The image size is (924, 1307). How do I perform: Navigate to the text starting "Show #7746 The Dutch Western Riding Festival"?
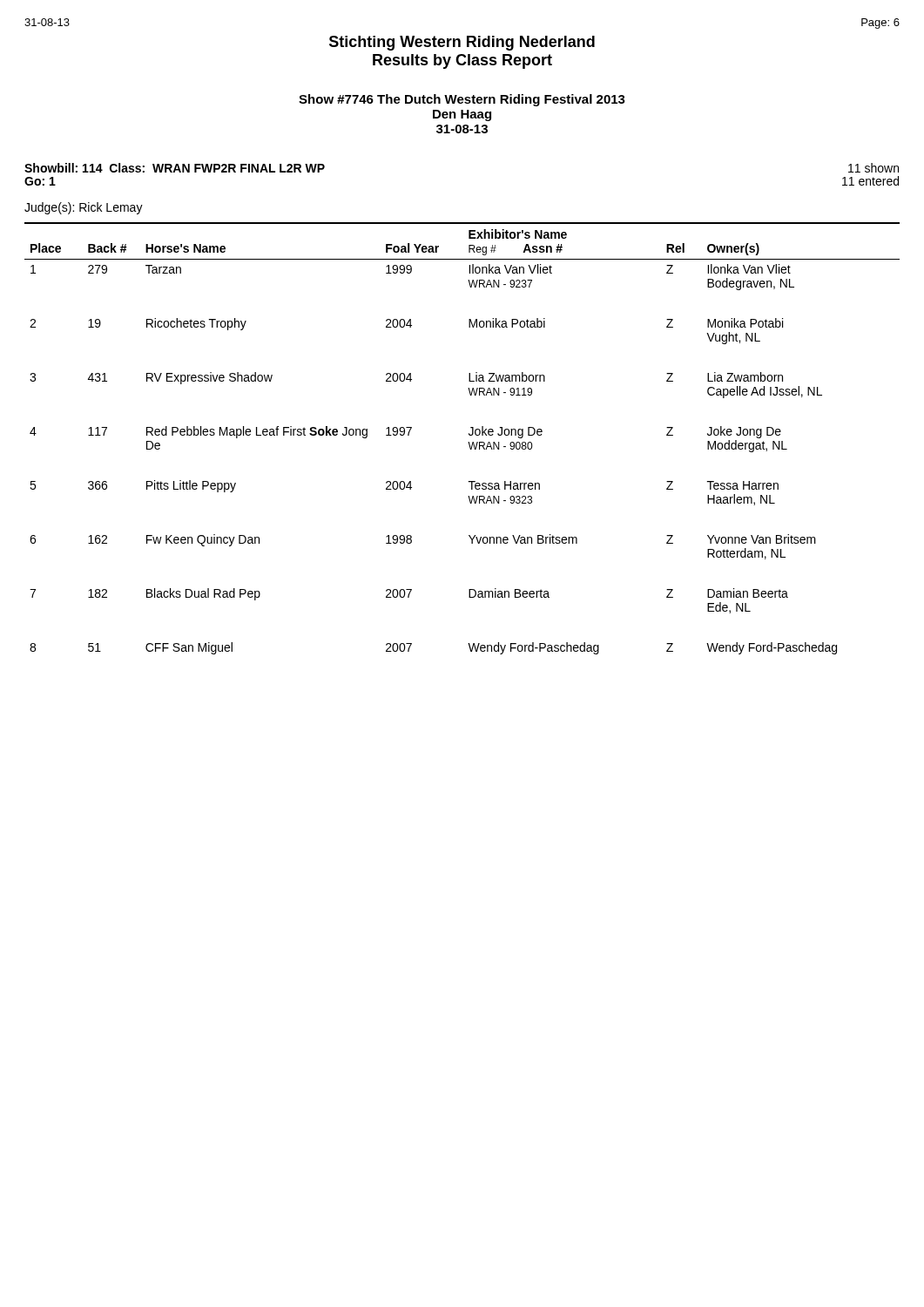[x=462, y=114]
